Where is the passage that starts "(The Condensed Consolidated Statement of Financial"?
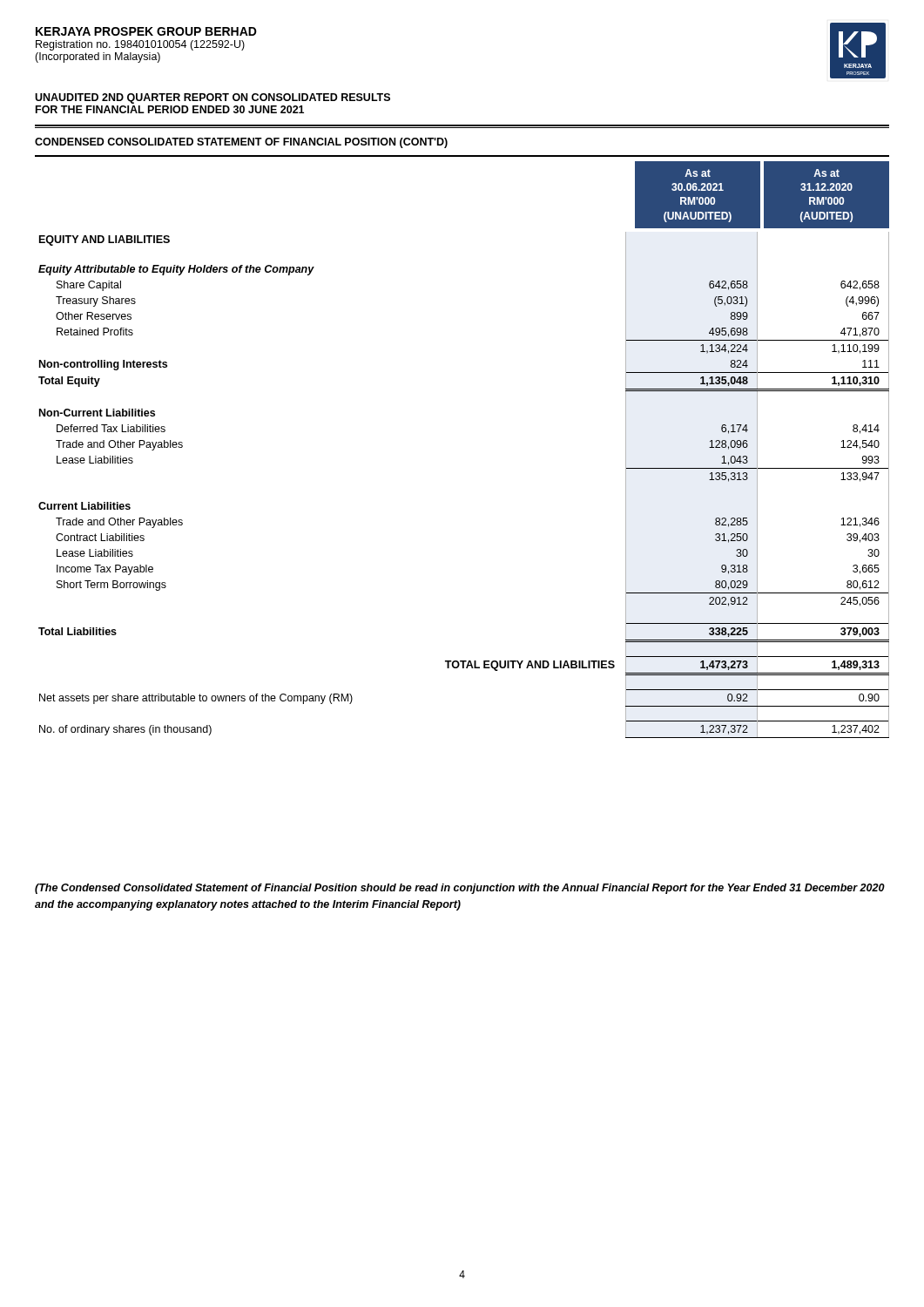Image resolution: width=924 pixels, height=1307 pixels. click(460, 896)
